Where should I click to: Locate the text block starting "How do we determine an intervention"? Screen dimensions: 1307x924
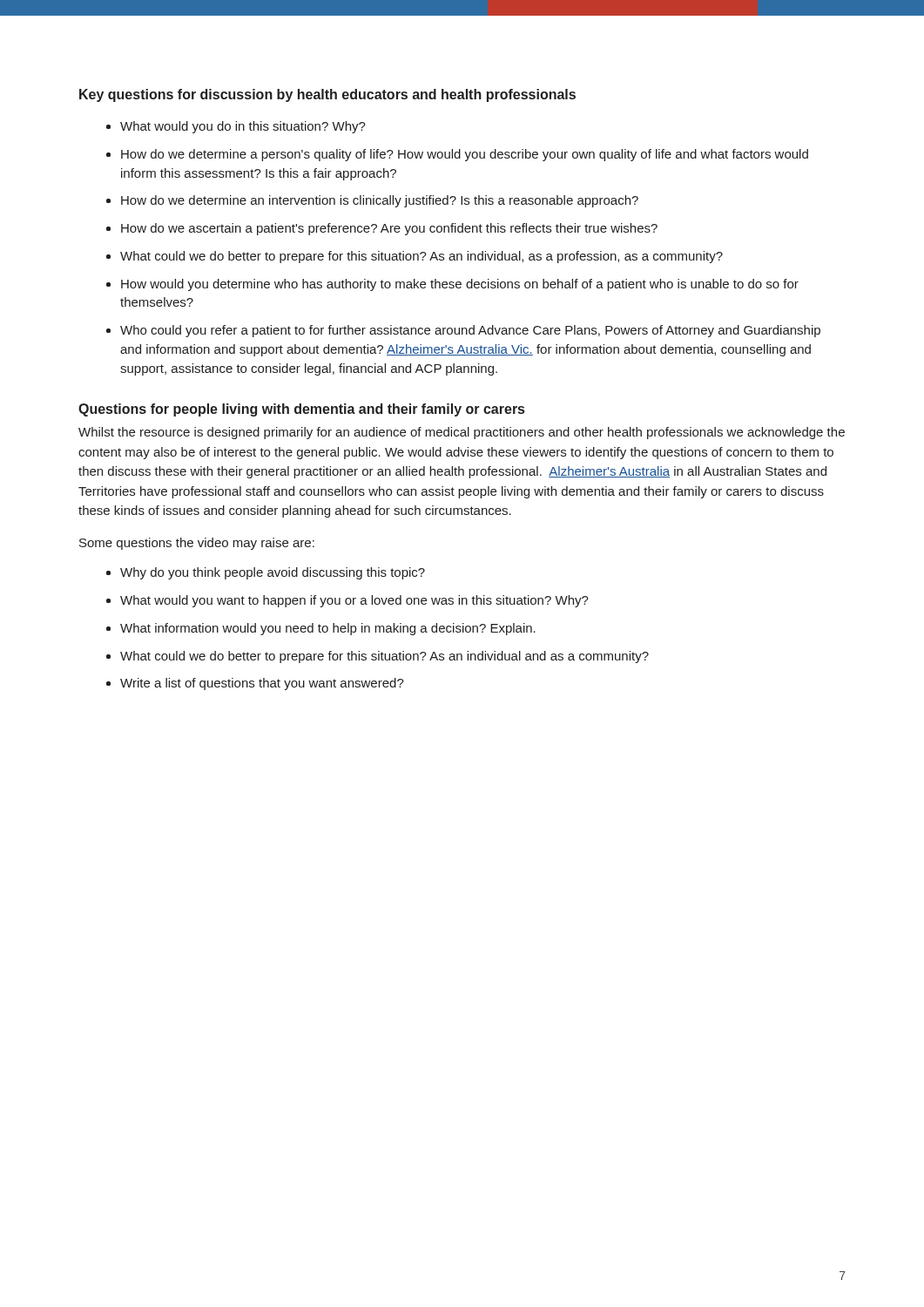[x=483, y=201]
